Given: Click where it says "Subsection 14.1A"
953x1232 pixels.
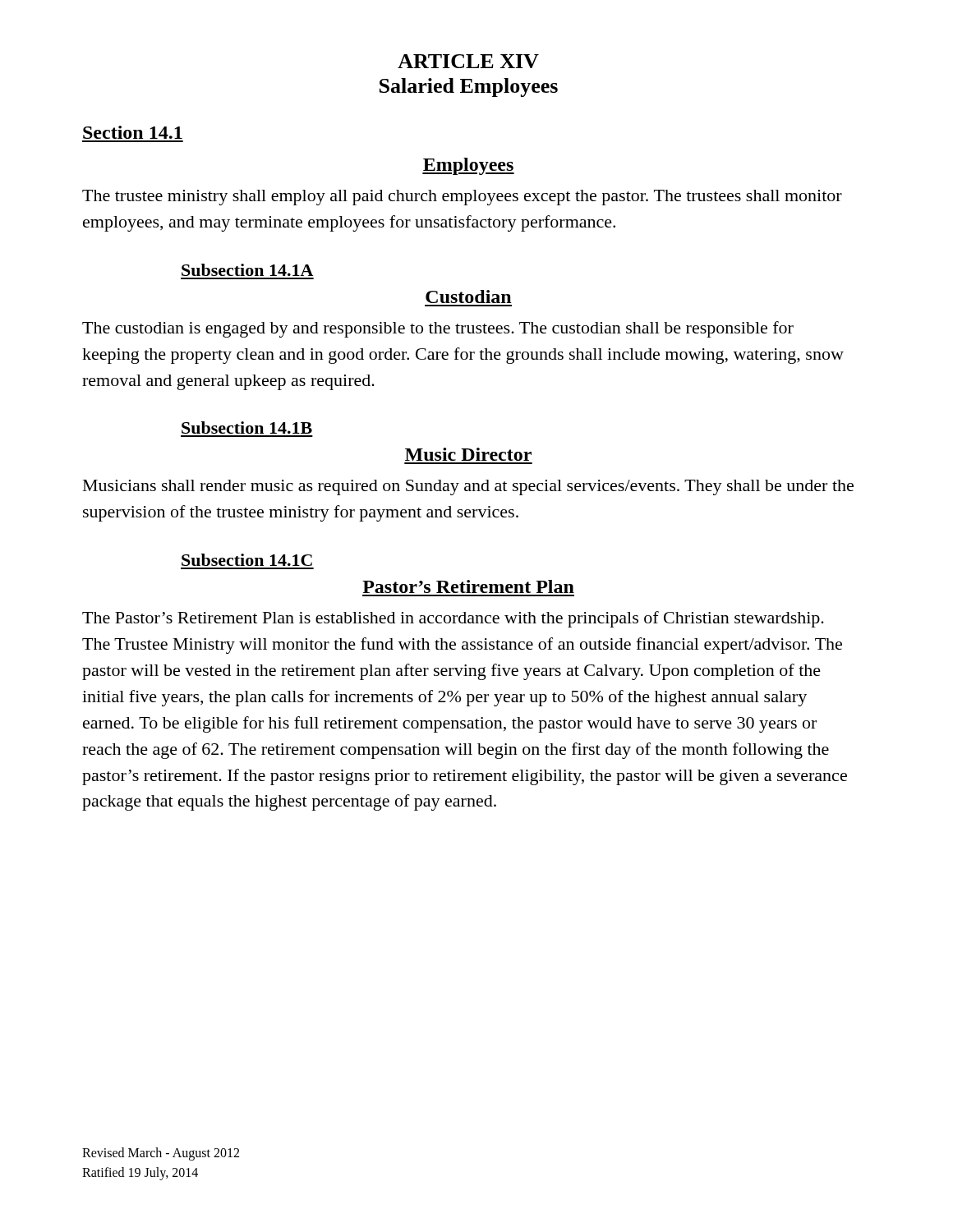Looking at the screenshot, I should 247,270.
